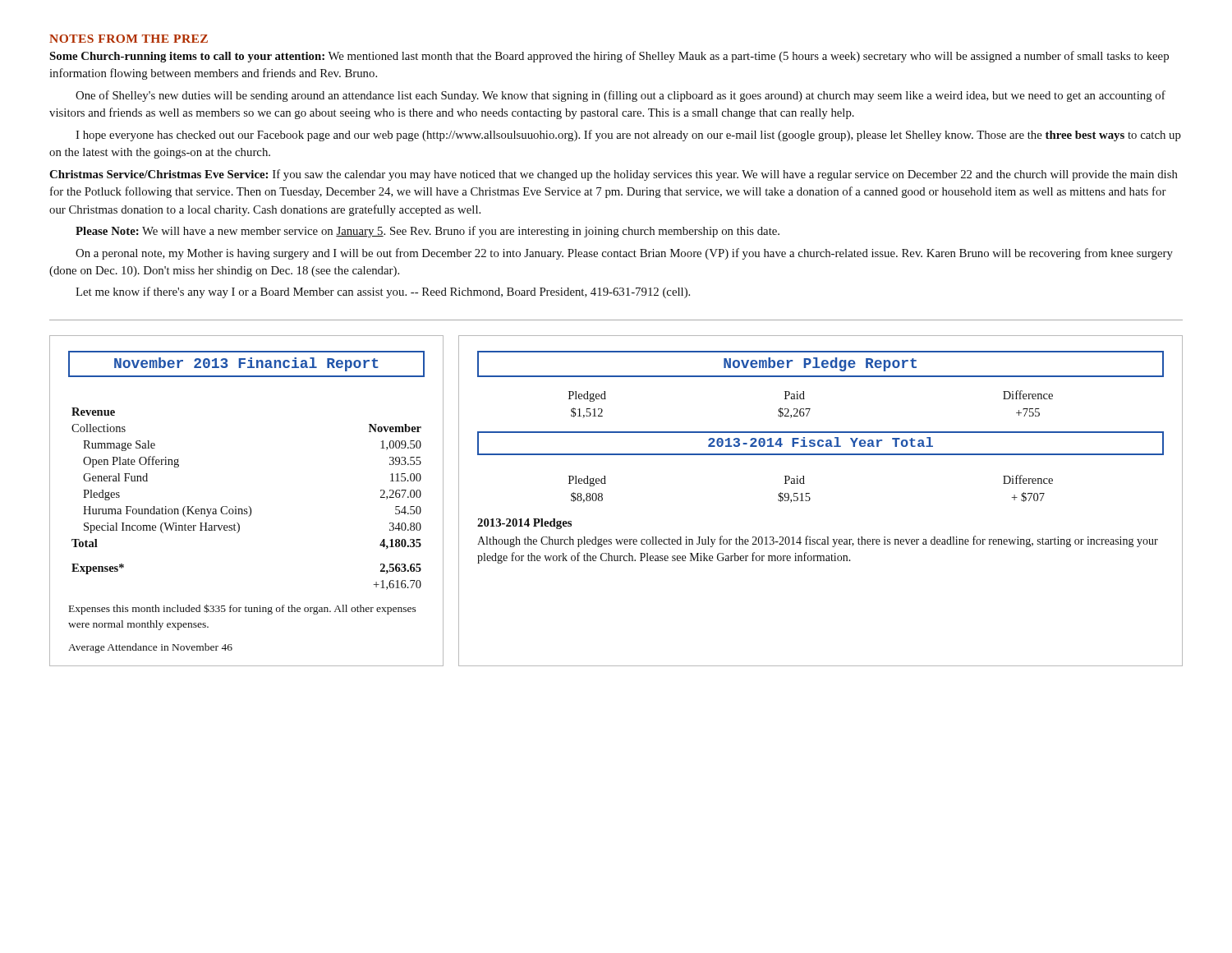Viewport: 1232px width, 953px height.
Task: Select the text starting "Christmas Service/Christmas Eve Service: If you saw"
Action: (x=613, y=192)
